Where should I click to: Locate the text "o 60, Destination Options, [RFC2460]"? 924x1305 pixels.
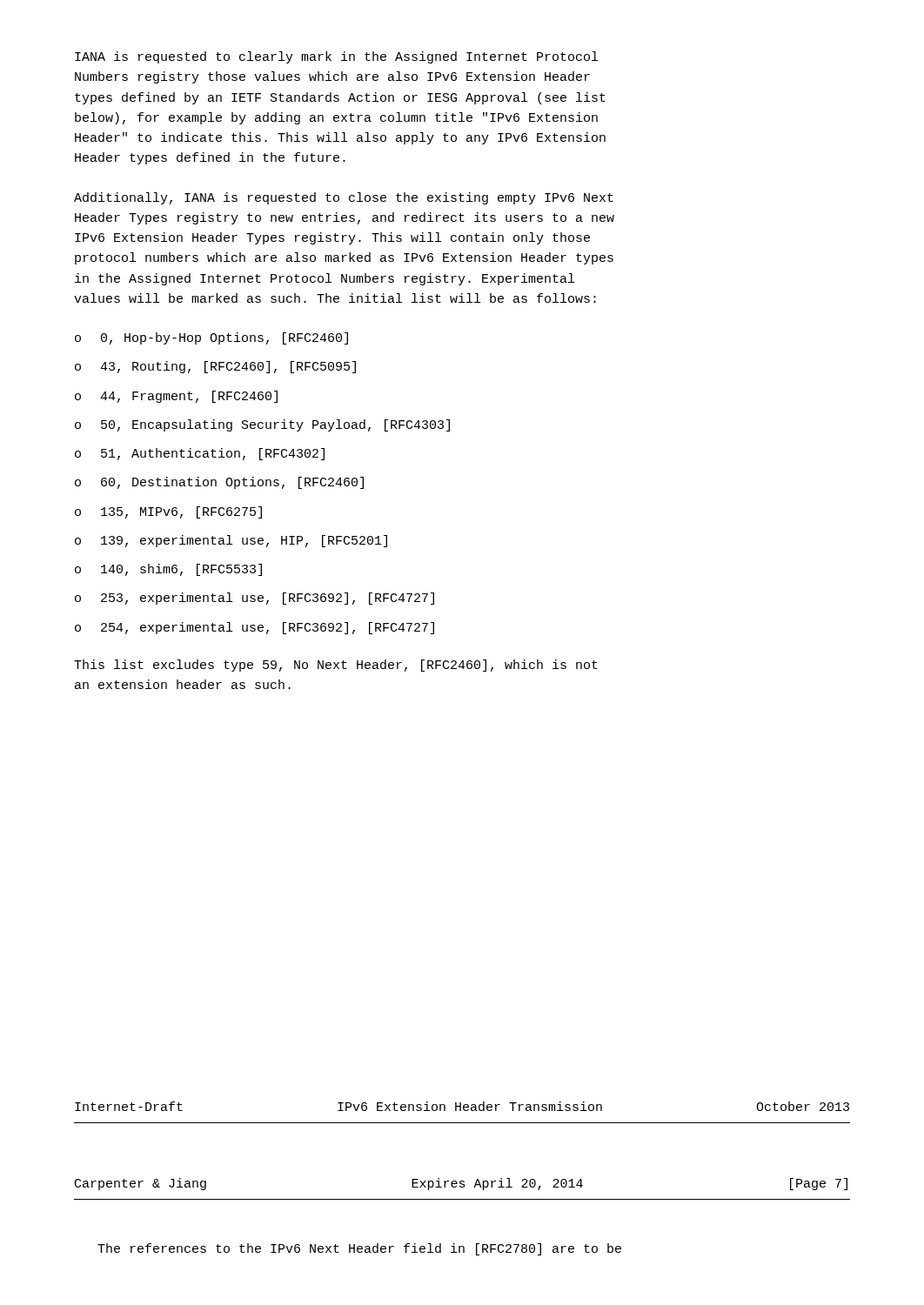coord(219,483)
